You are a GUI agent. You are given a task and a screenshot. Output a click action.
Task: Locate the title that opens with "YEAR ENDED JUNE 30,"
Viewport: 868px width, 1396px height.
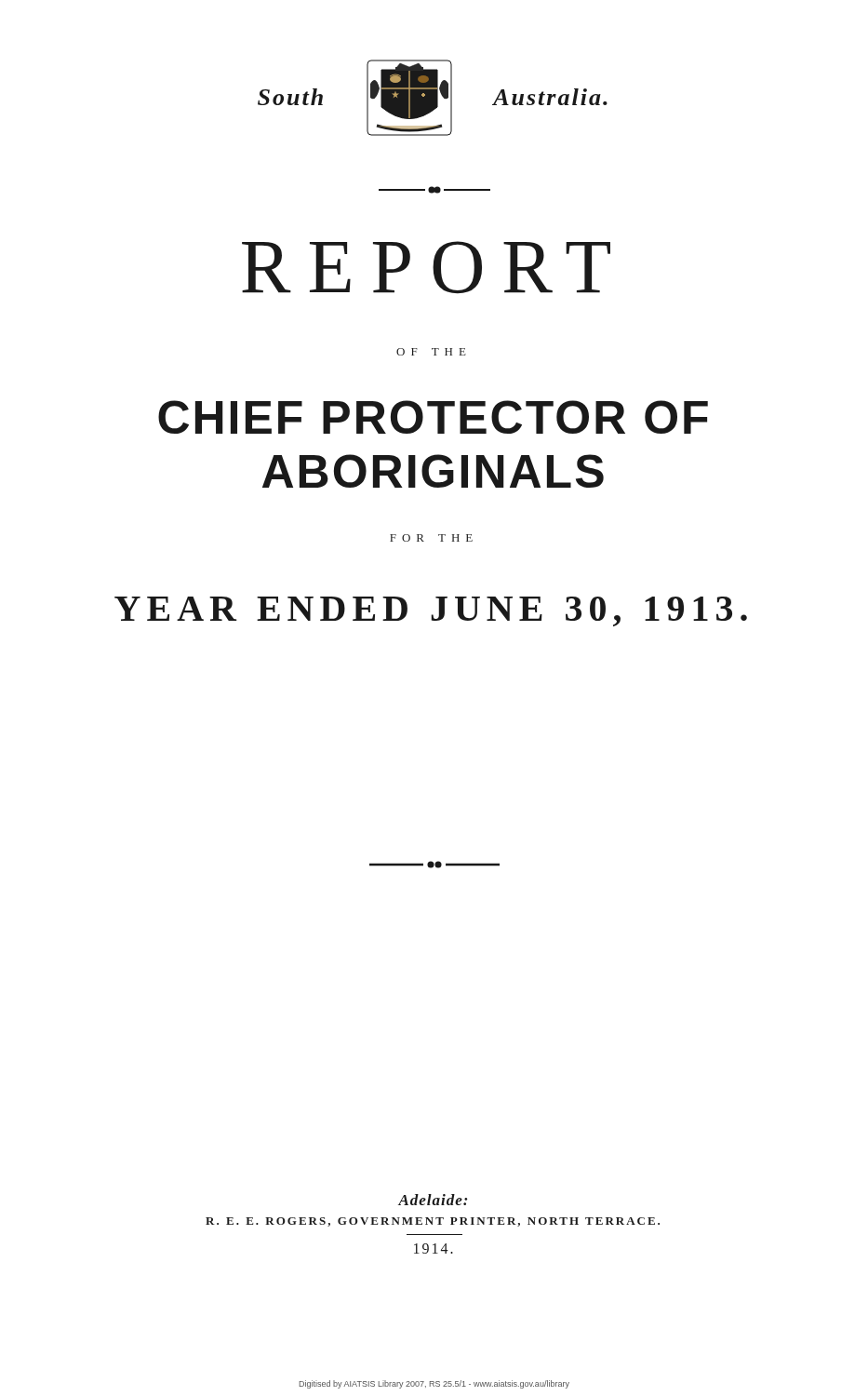pyautogui.click(x=434, y=608)
